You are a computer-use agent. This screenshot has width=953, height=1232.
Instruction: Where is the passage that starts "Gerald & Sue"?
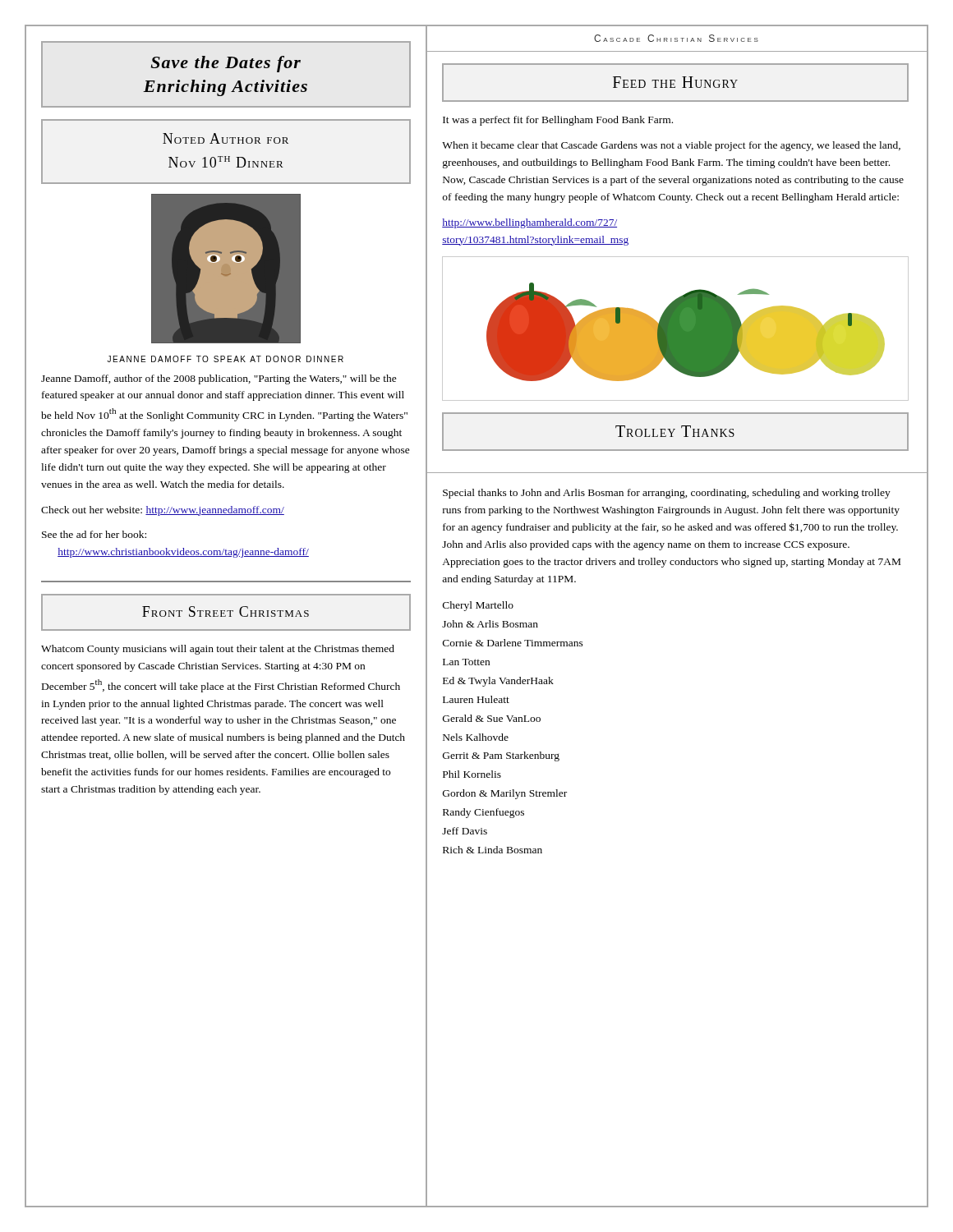pos(492,718)
